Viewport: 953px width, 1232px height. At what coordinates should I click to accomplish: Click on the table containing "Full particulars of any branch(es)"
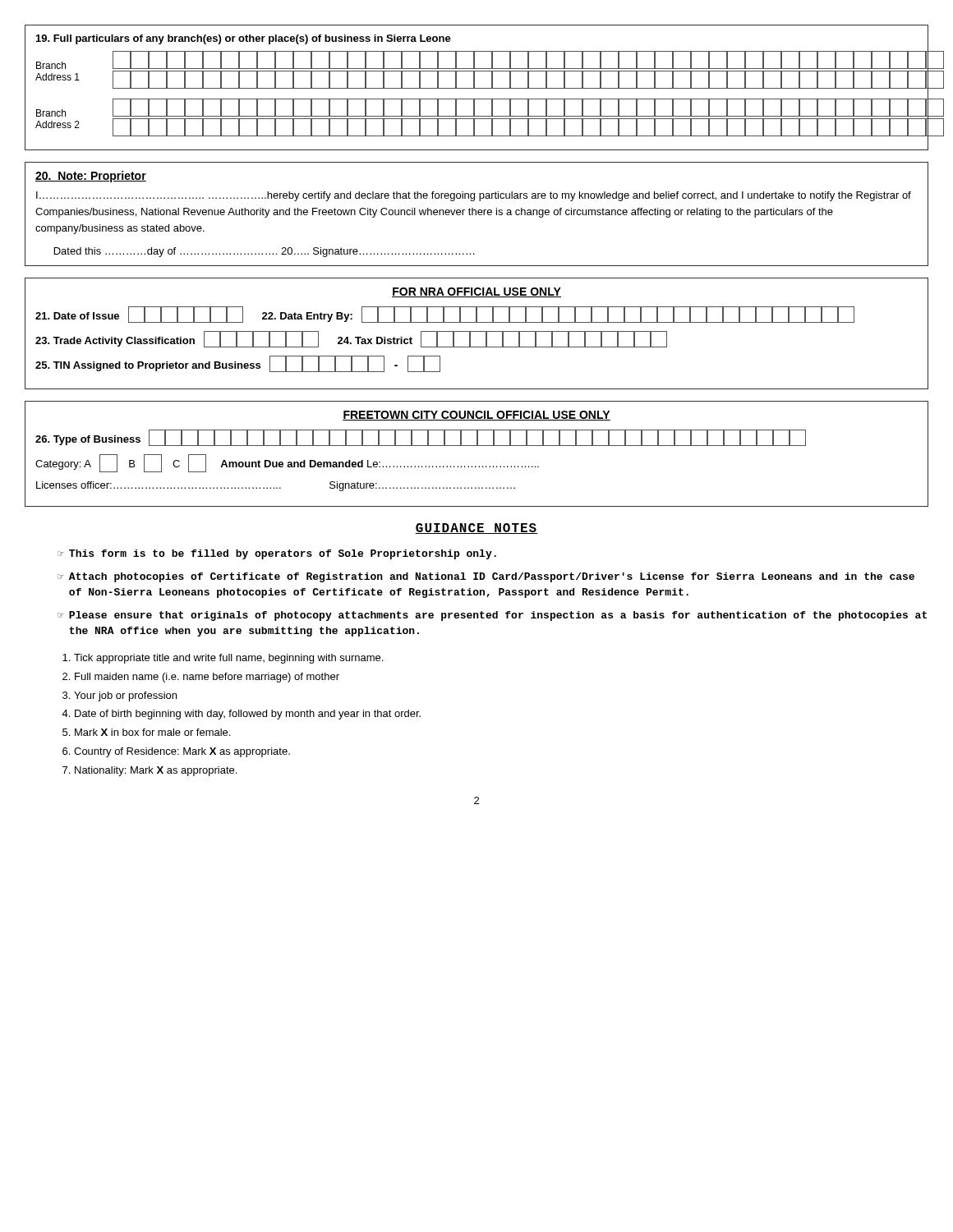coord(476,87)
